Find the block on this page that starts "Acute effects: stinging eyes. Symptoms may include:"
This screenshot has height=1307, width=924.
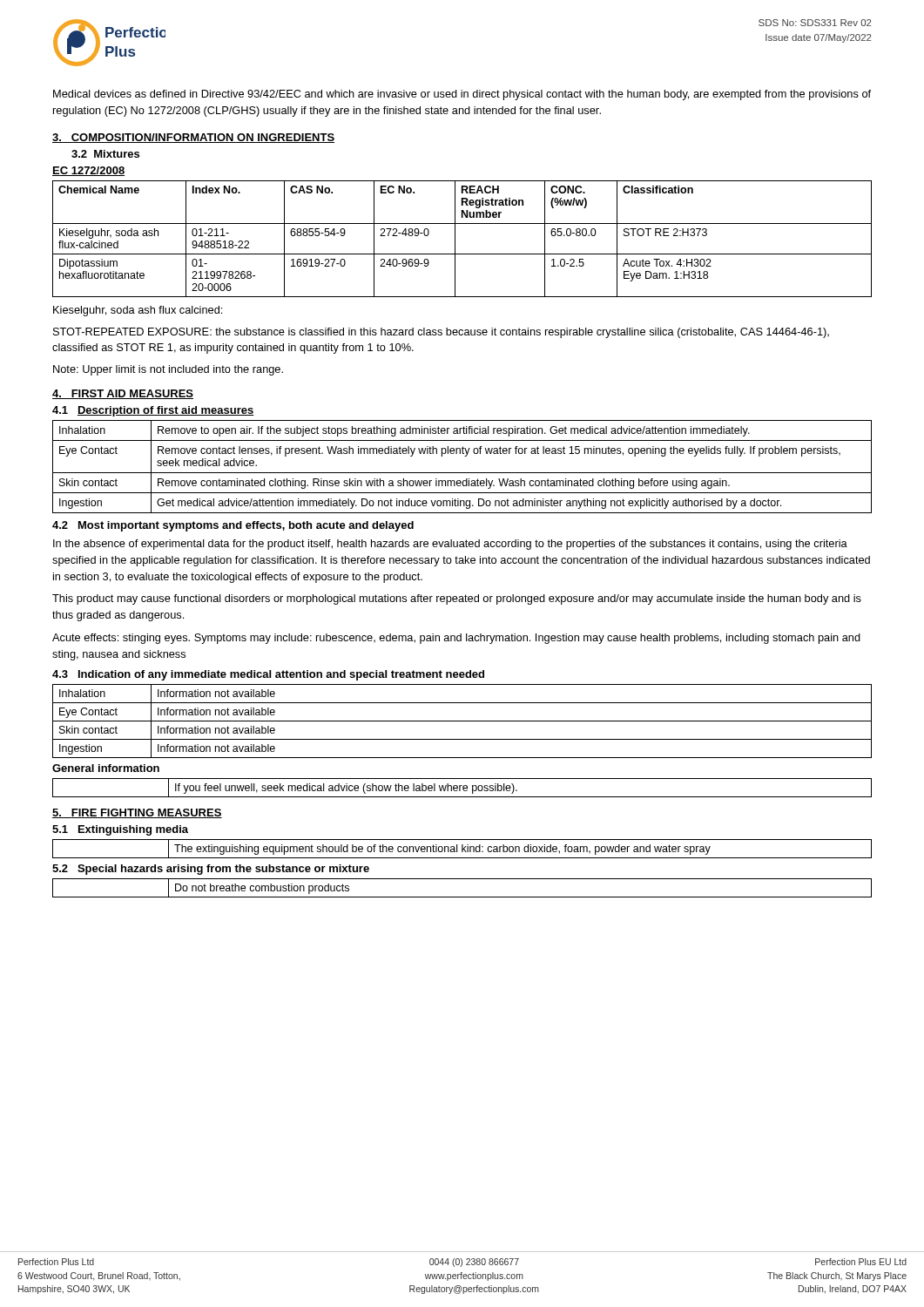pyautogui.click(x=462, y=645)
